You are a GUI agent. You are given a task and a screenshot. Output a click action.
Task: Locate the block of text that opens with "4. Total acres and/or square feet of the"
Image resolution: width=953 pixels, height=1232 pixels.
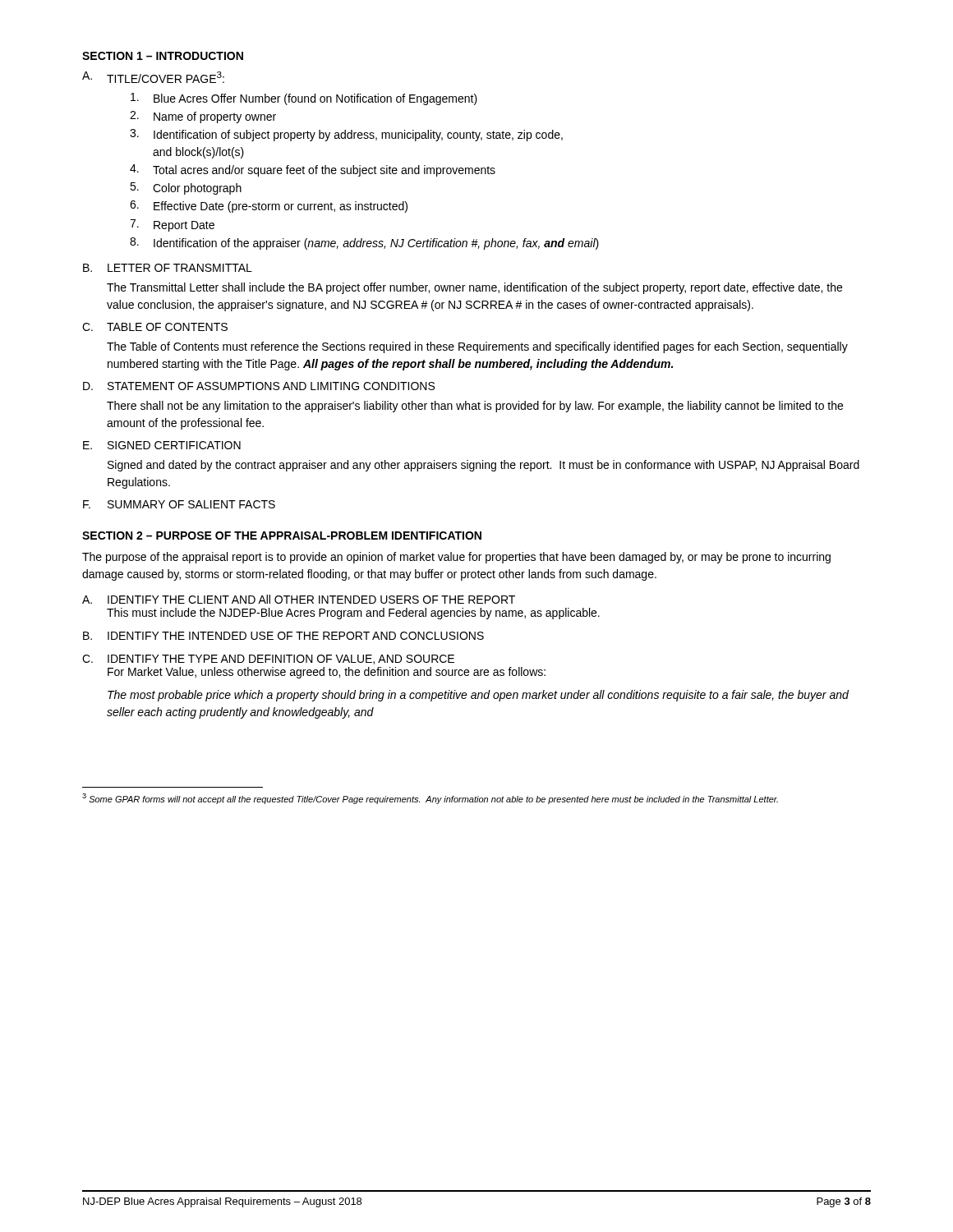(x=500, y=170)
